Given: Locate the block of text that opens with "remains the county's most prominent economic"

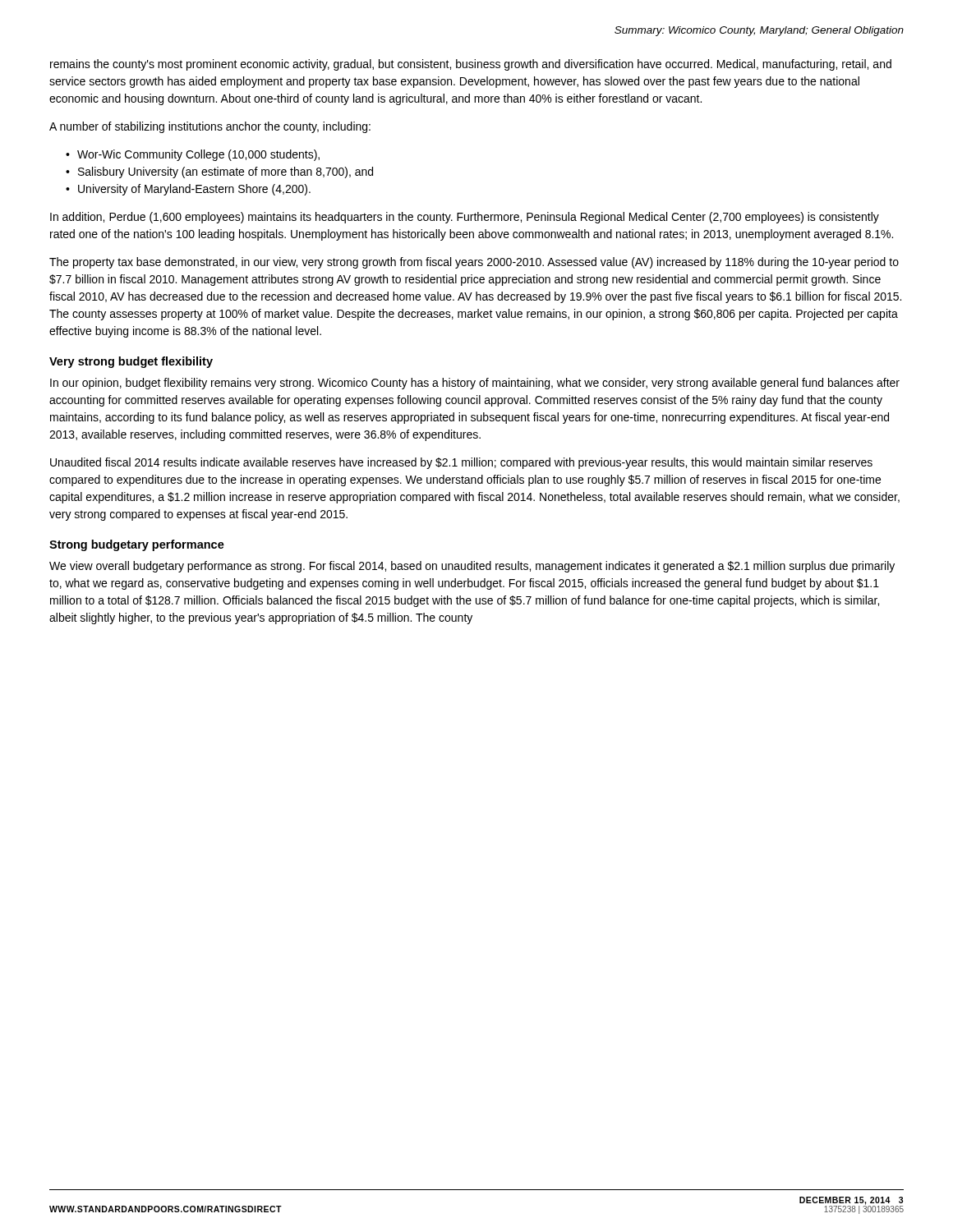Looking at the screenshot, I should point(476,82).
